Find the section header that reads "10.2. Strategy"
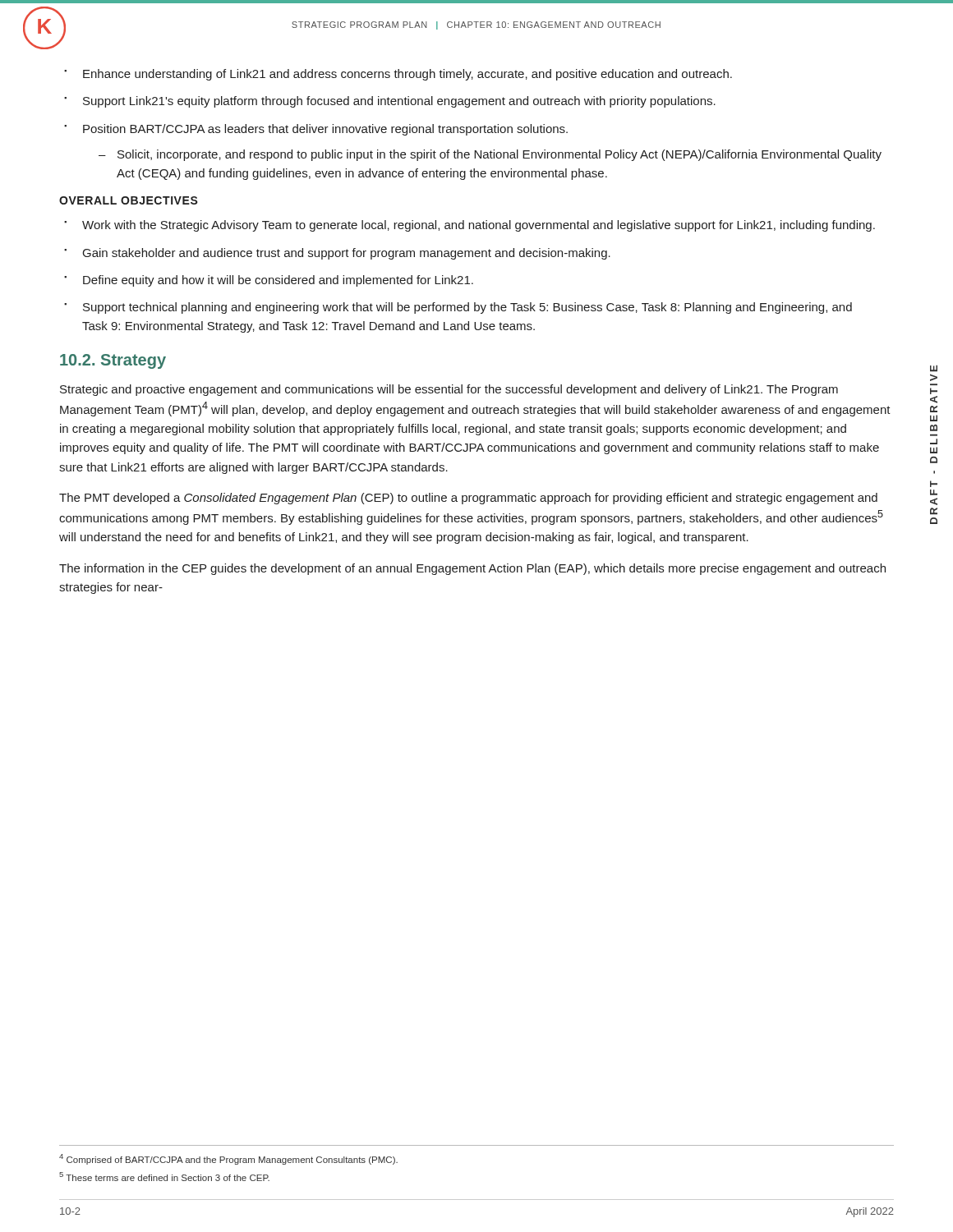This screenshot has width=953, height=1232. point(113,359)
